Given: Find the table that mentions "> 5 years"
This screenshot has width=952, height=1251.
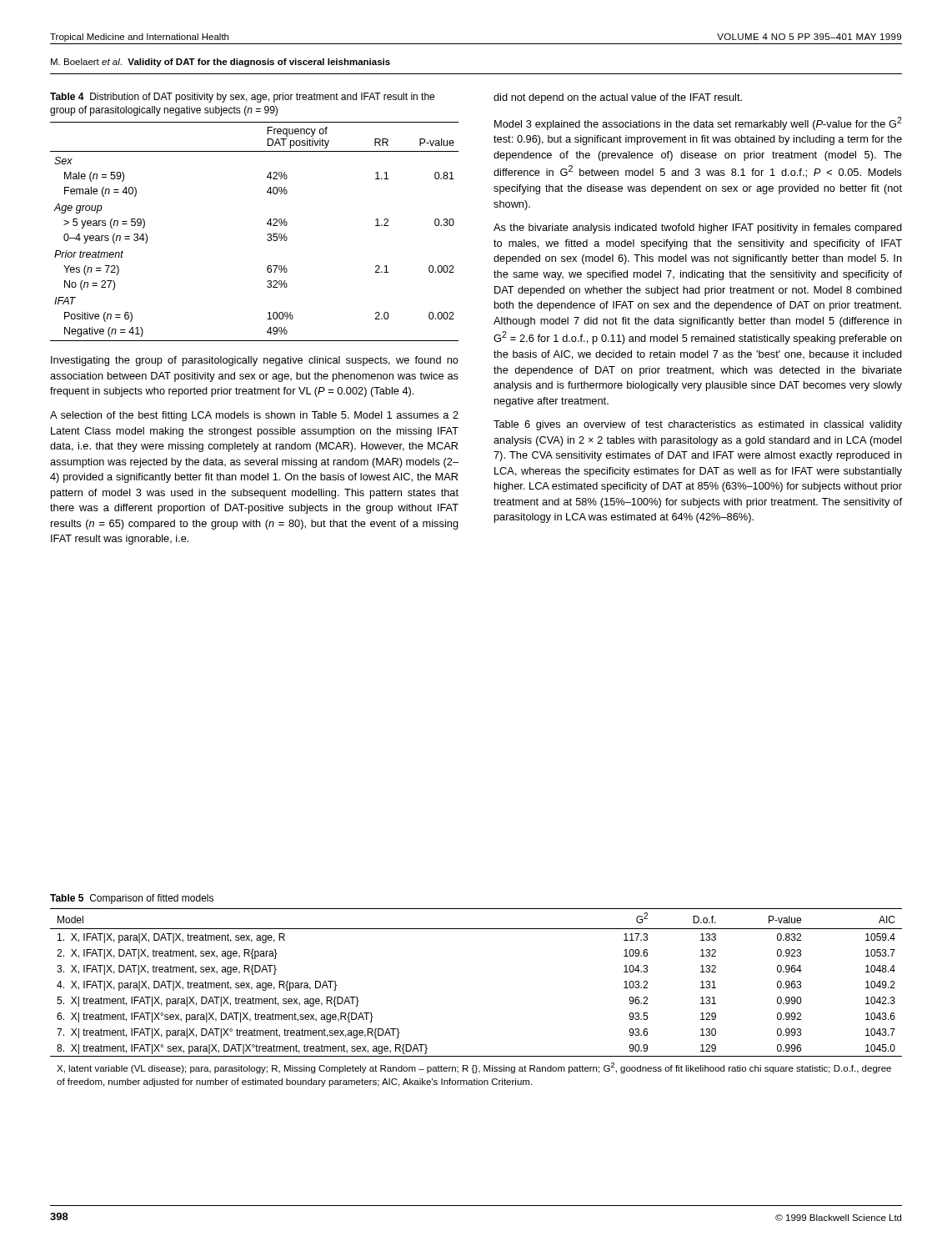Looking at the screenshot, I should tap(254, 232).
